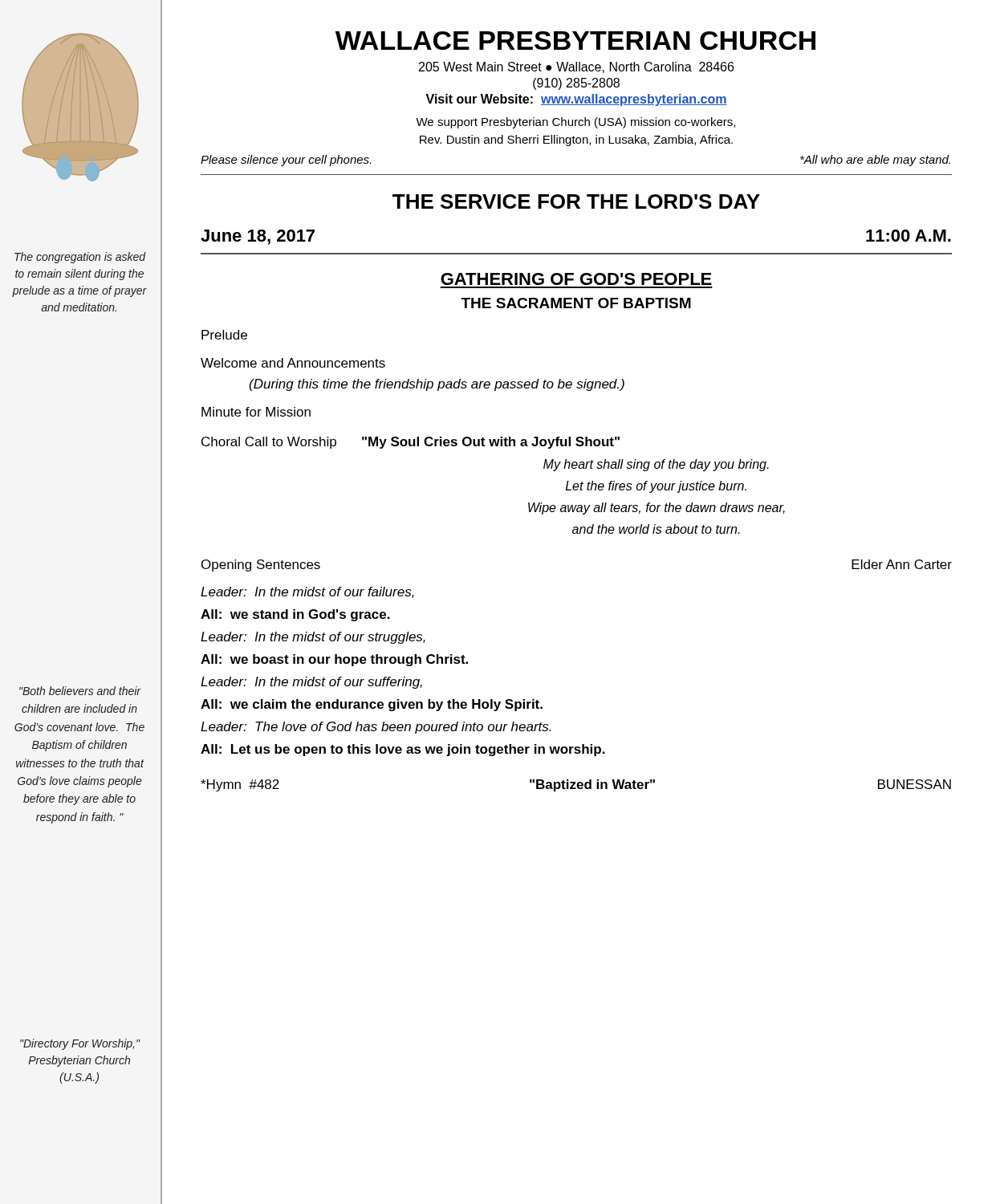The height and width of the screenshot is (1204, 992).
Task: Locate the text block that says "Please silence your cell phones."
Action: tap(293, 160)
